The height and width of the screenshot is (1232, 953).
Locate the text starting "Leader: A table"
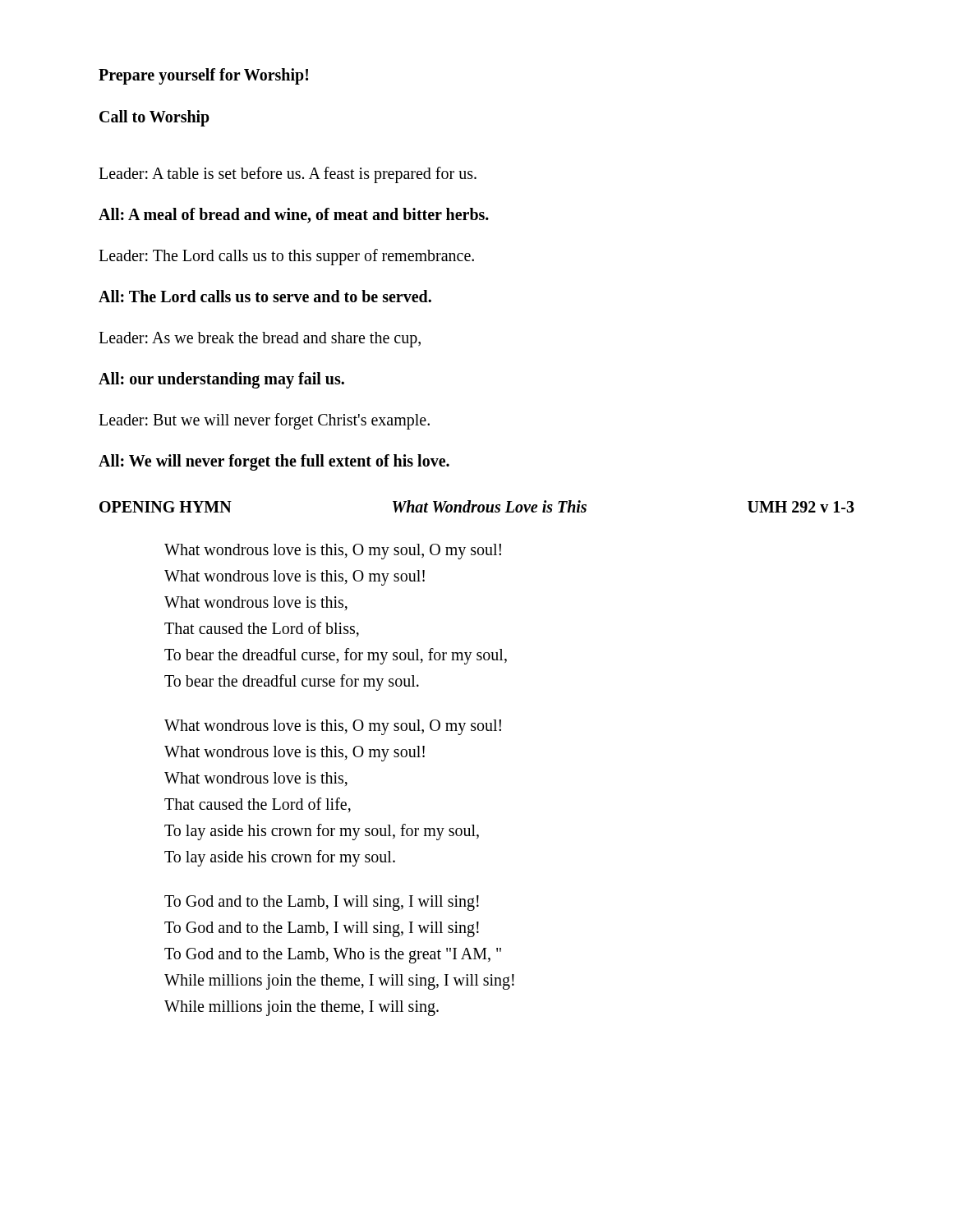476,173
